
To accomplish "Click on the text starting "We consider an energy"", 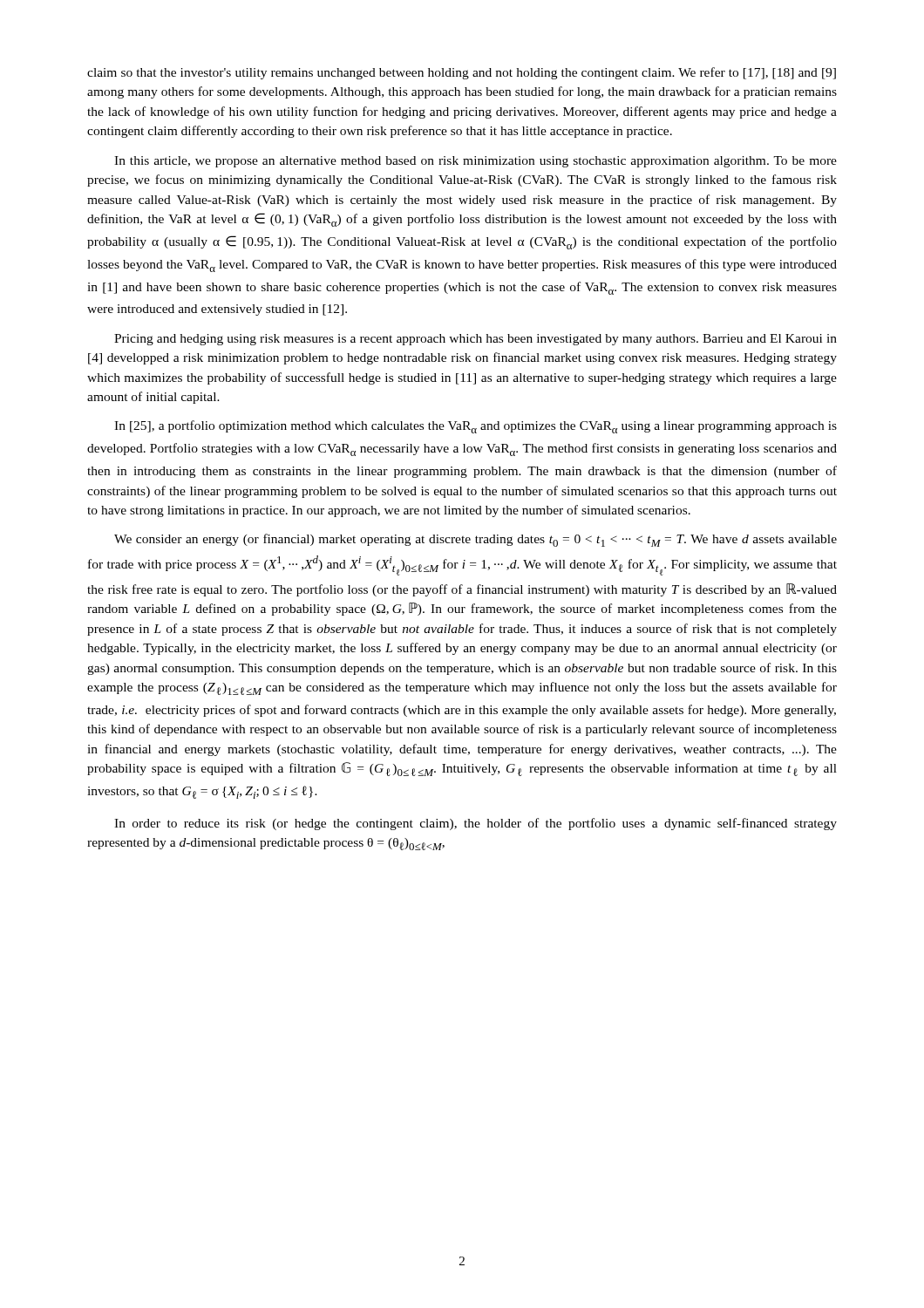I will (x=462, y=667).
